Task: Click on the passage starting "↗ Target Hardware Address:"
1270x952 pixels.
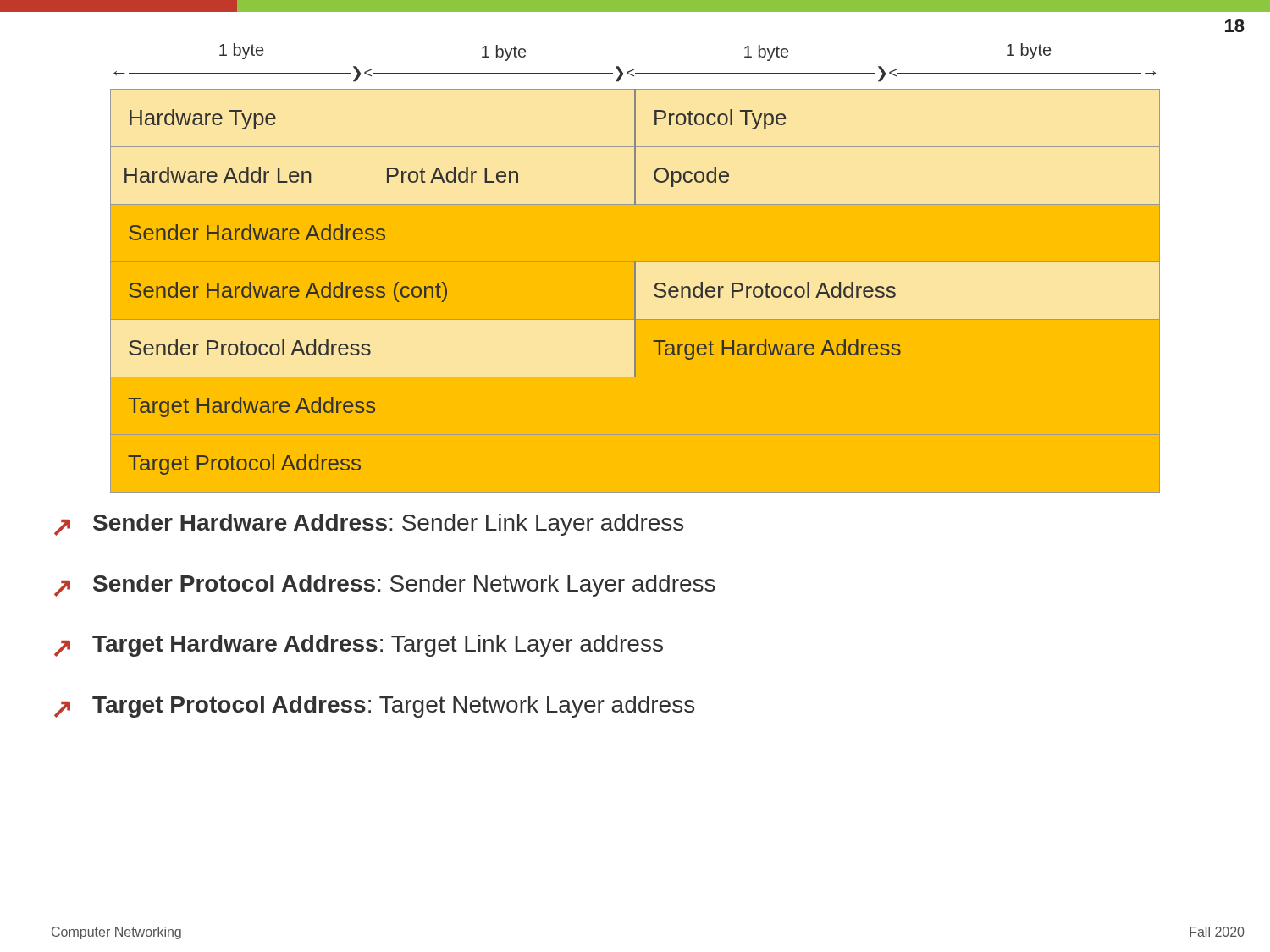Action: click(357, 647)
